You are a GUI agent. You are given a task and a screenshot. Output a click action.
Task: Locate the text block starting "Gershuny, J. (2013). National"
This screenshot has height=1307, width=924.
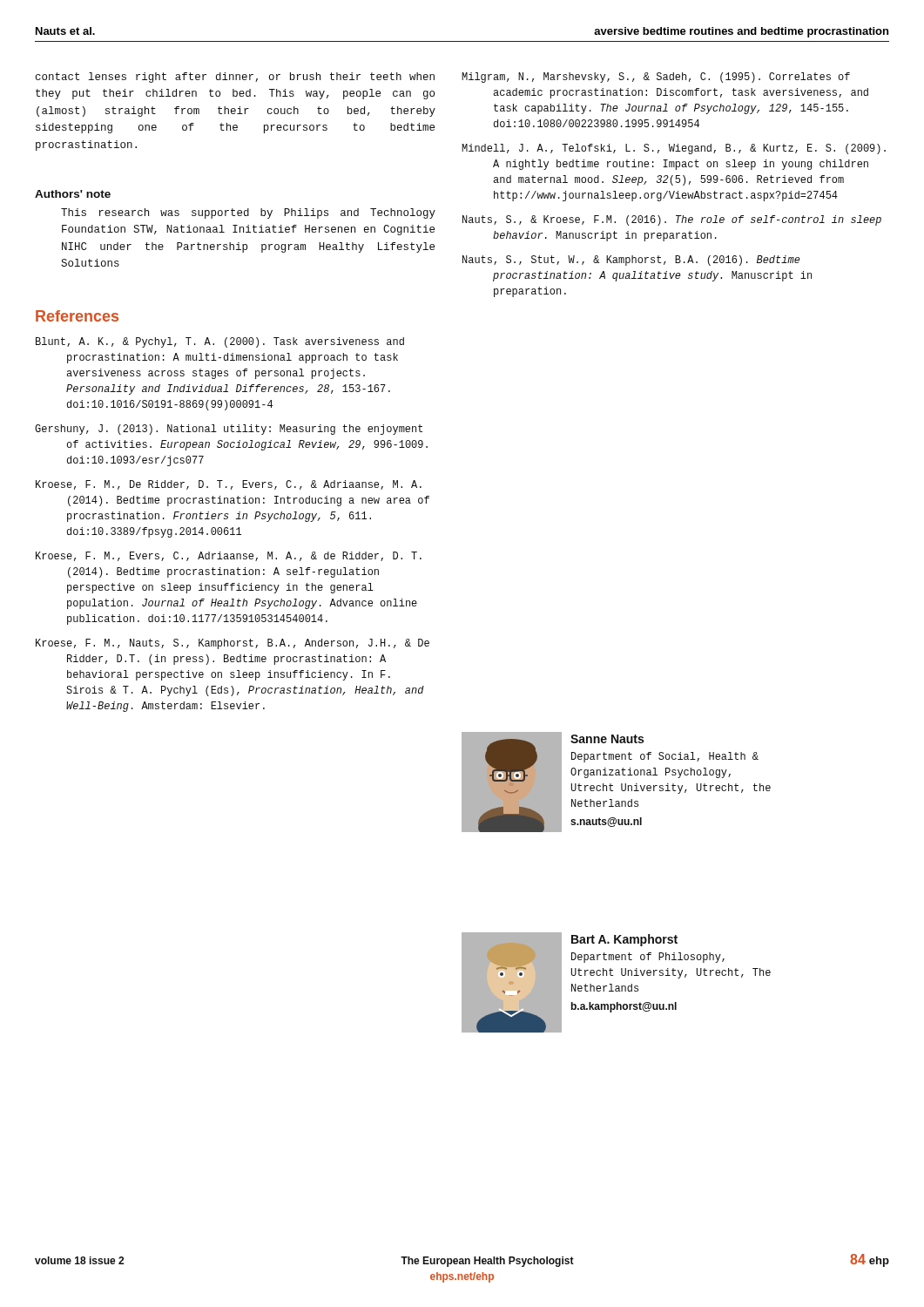pos(232,446)
